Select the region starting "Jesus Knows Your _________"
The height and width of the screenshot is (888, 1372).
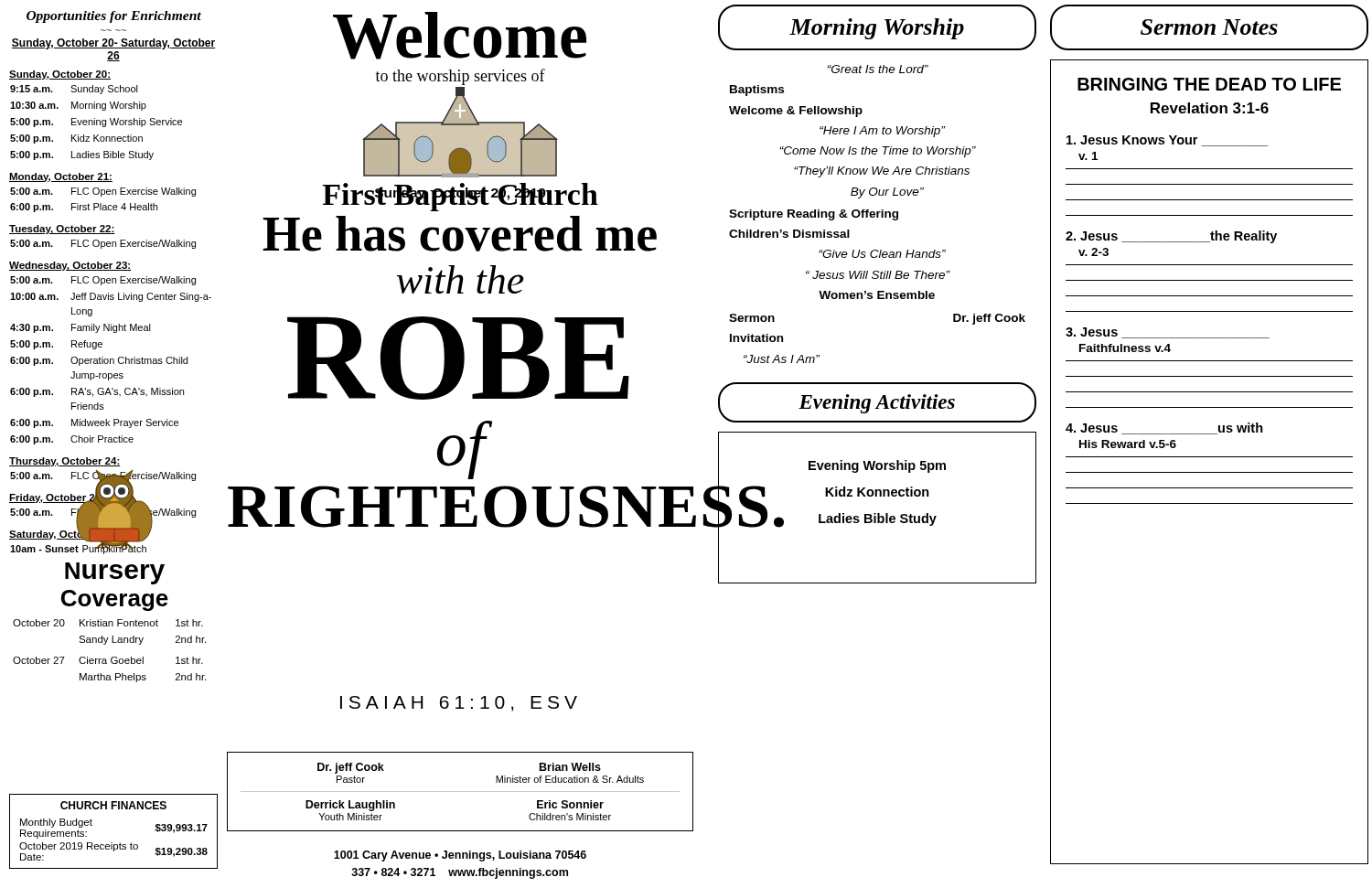[1167, 140]
